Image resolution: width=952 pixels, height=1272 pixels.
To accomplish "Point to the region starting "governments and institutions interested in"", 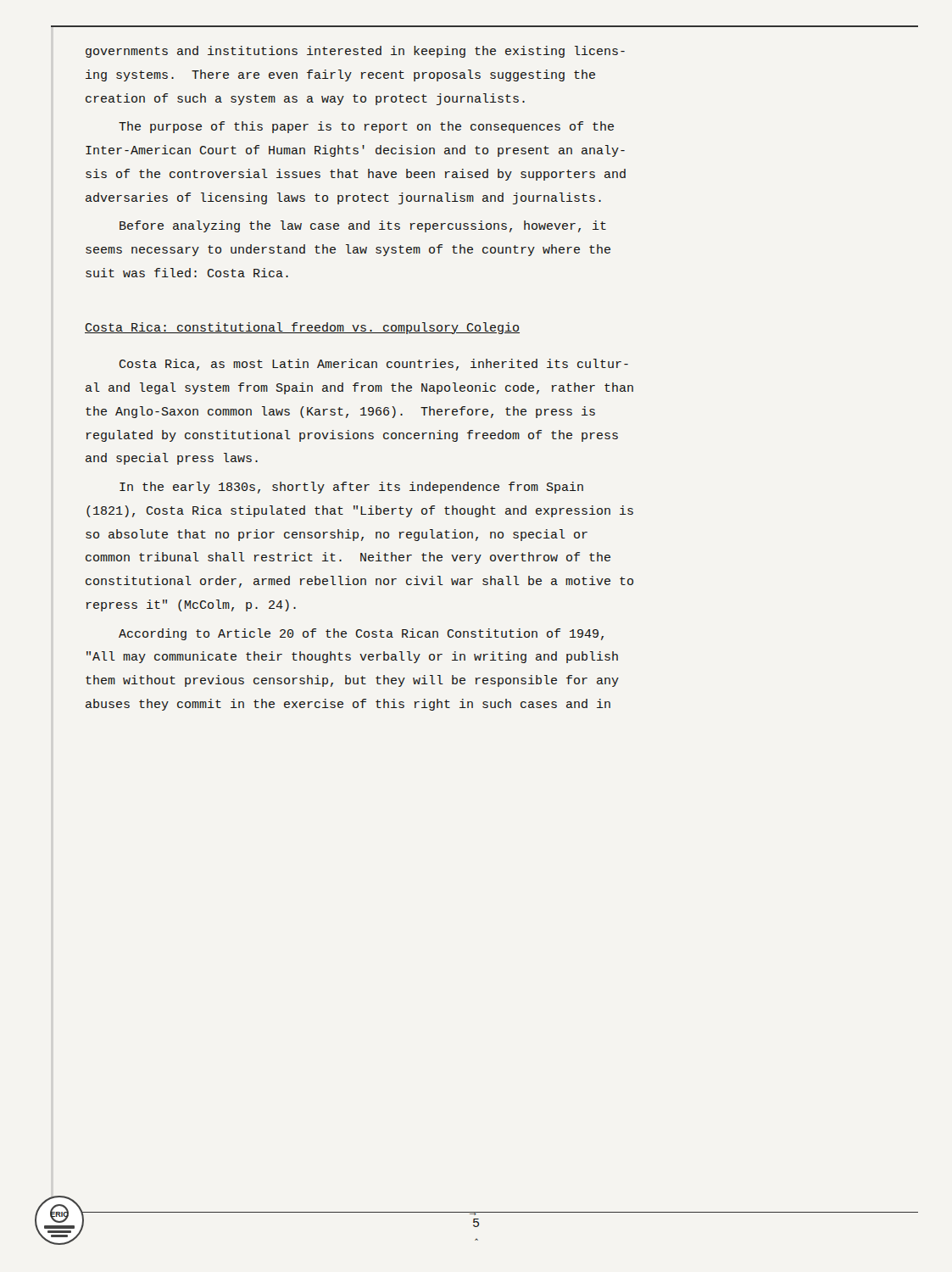I will tap(356, 76).
